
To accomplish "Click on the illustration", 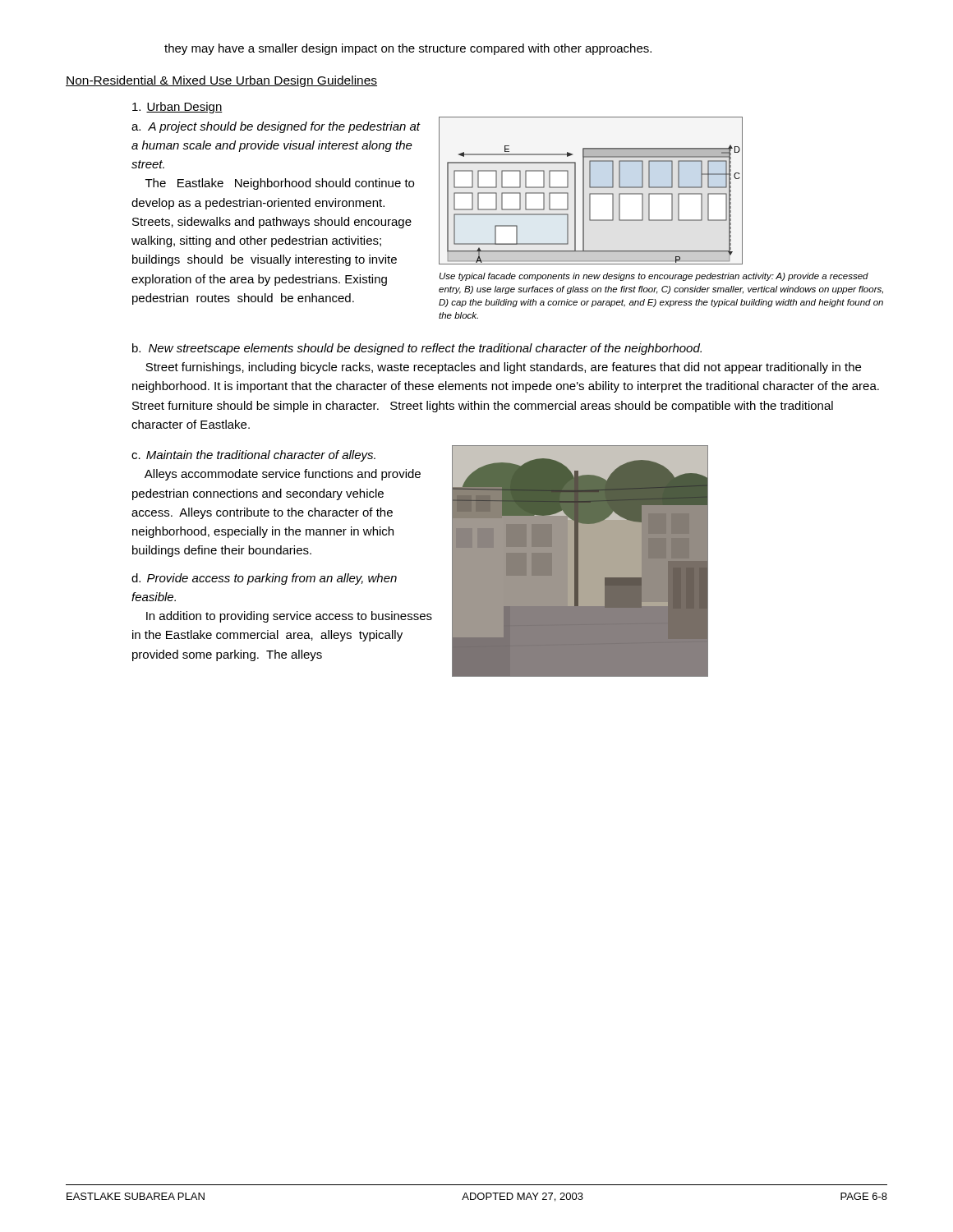I will point(663,190).
